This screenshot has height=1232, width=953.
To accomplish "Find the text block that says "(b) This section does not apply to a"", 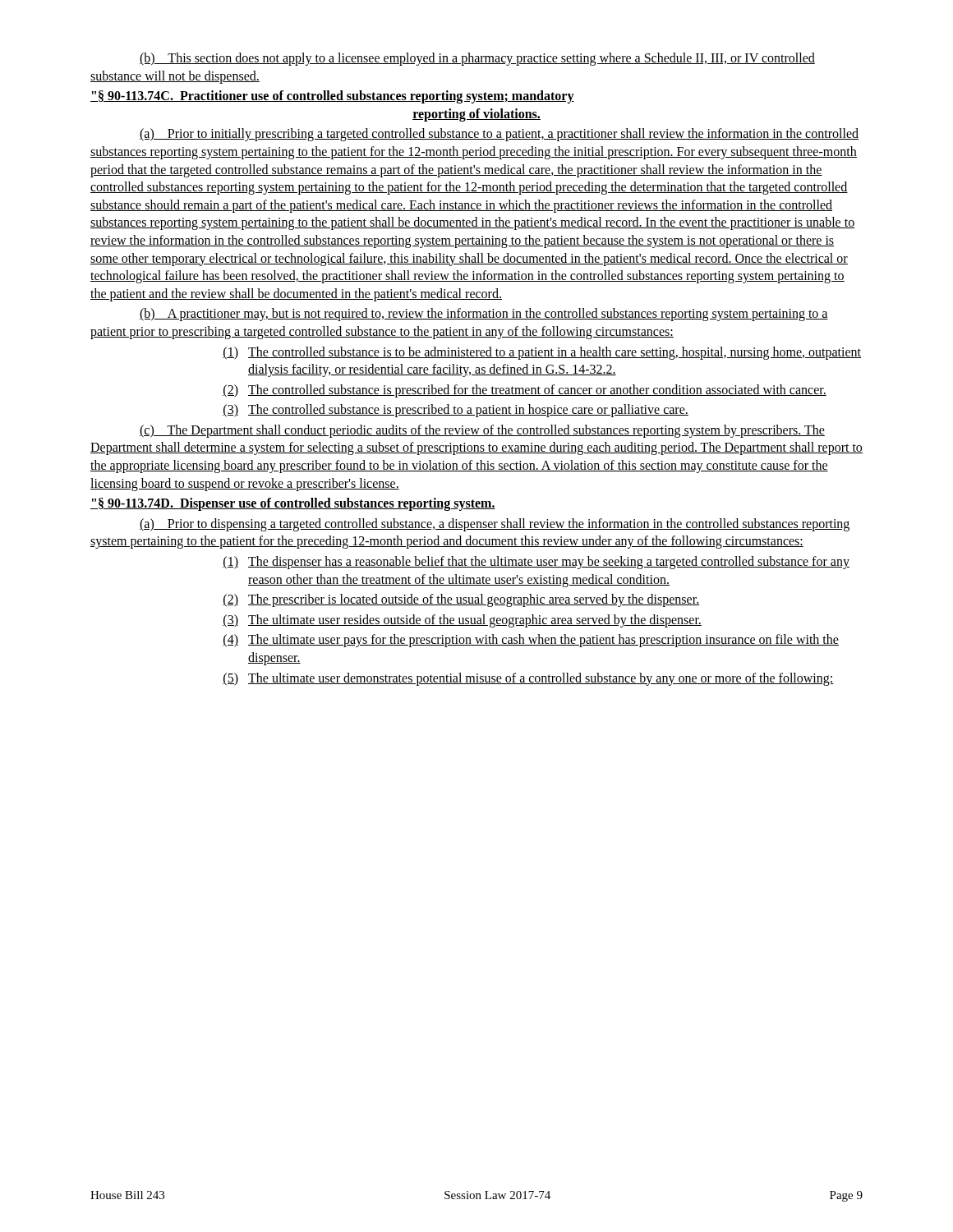I will pos(476,67).
